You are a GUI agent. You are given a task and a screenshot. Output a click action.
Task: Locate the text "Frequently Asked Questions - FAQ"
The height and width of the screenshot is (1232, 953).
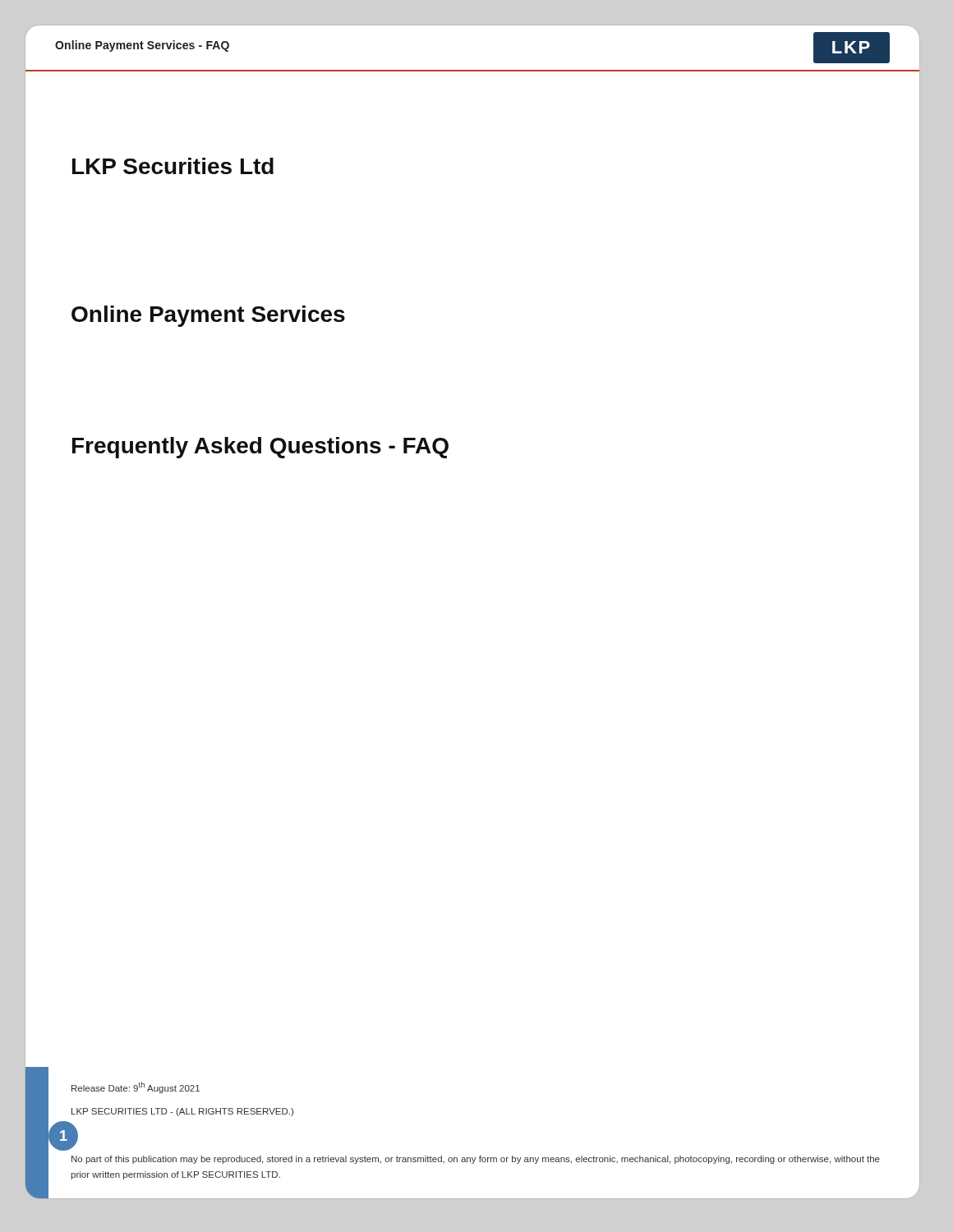coord(260,446)
